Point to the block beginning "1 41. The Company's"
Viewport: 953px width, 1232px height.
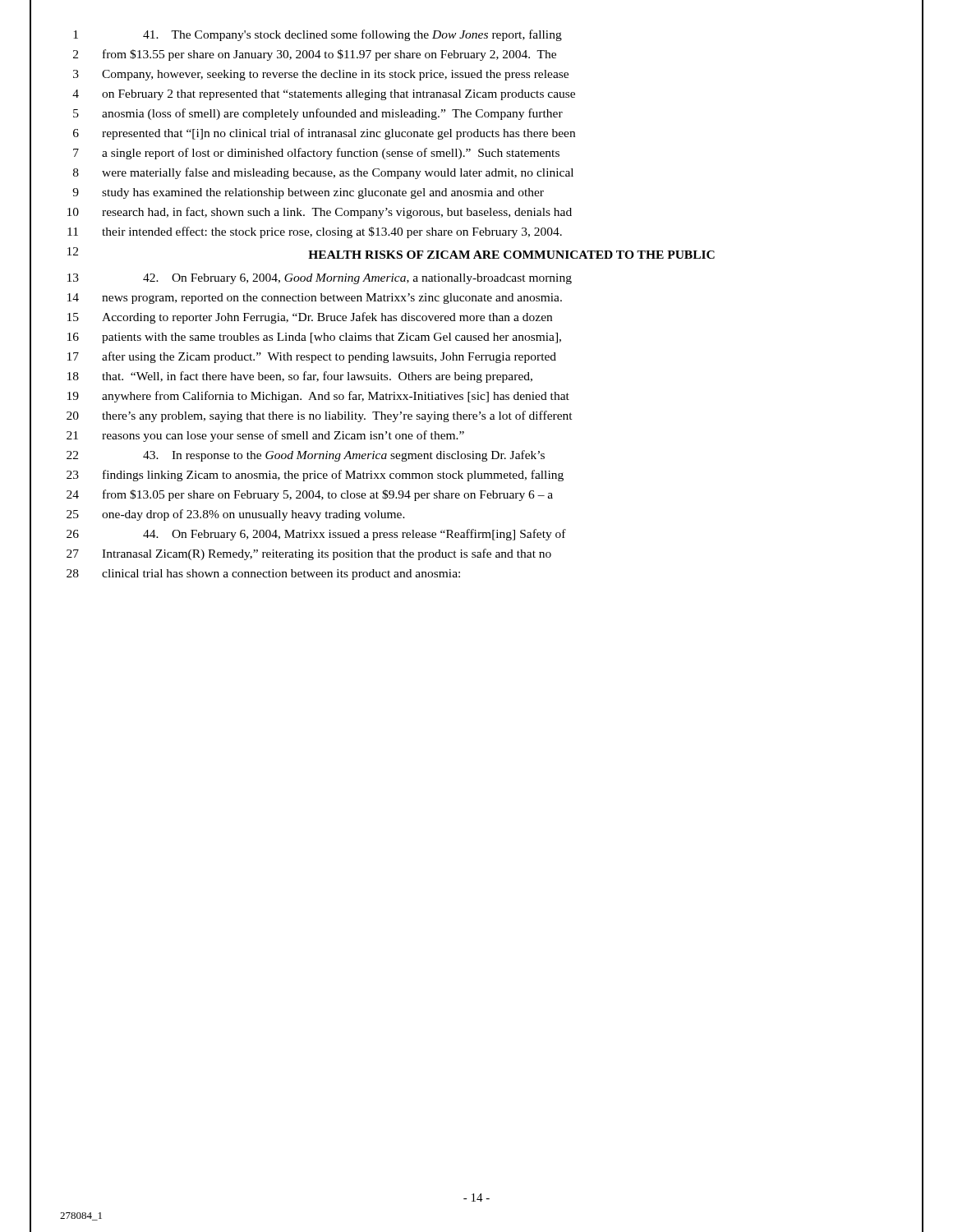pyautogui.click(x=476, y=34)
